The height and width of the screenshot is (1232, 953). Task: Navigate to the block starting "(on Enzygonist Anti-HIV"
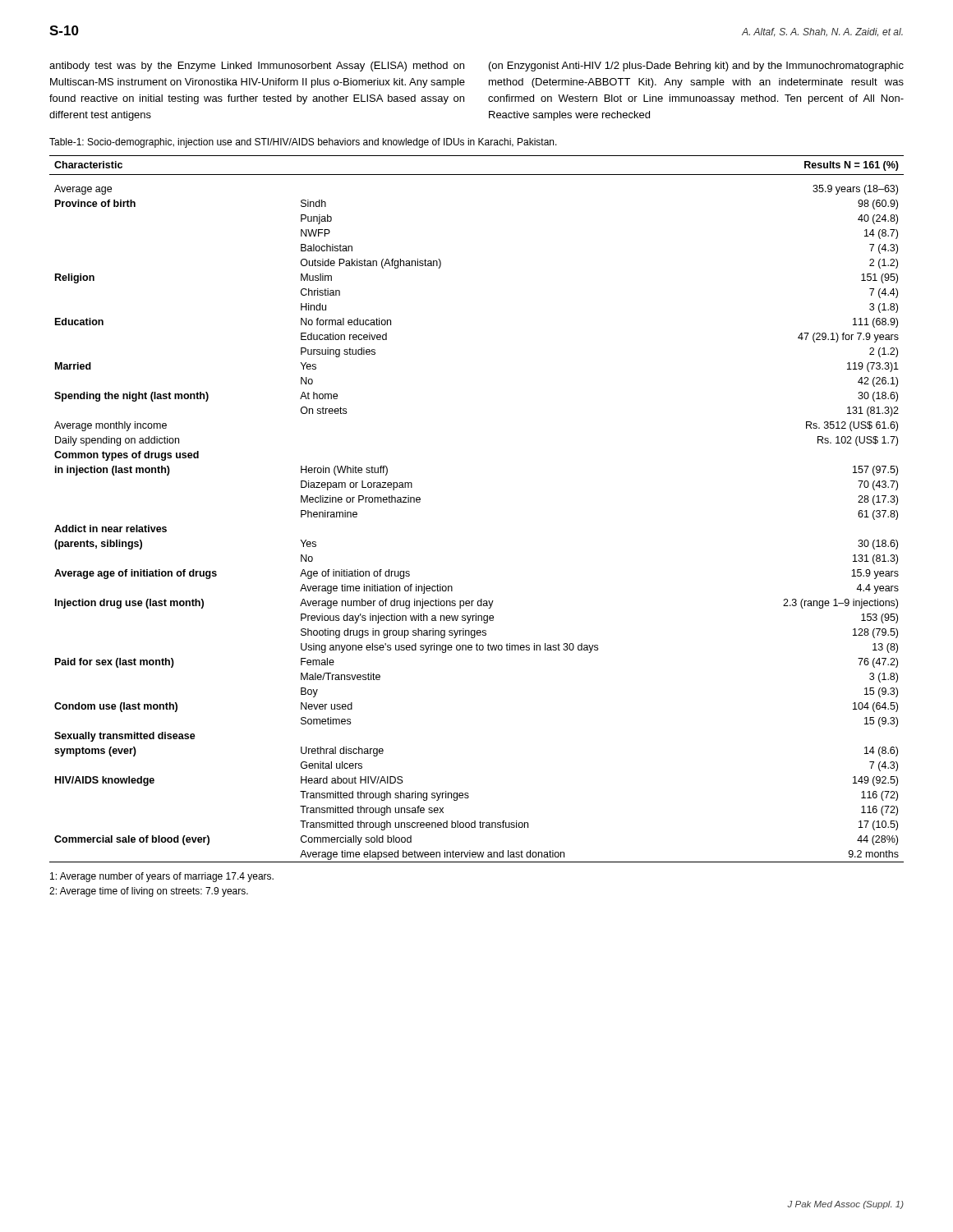pyautogui.click(x=696, y=90)
